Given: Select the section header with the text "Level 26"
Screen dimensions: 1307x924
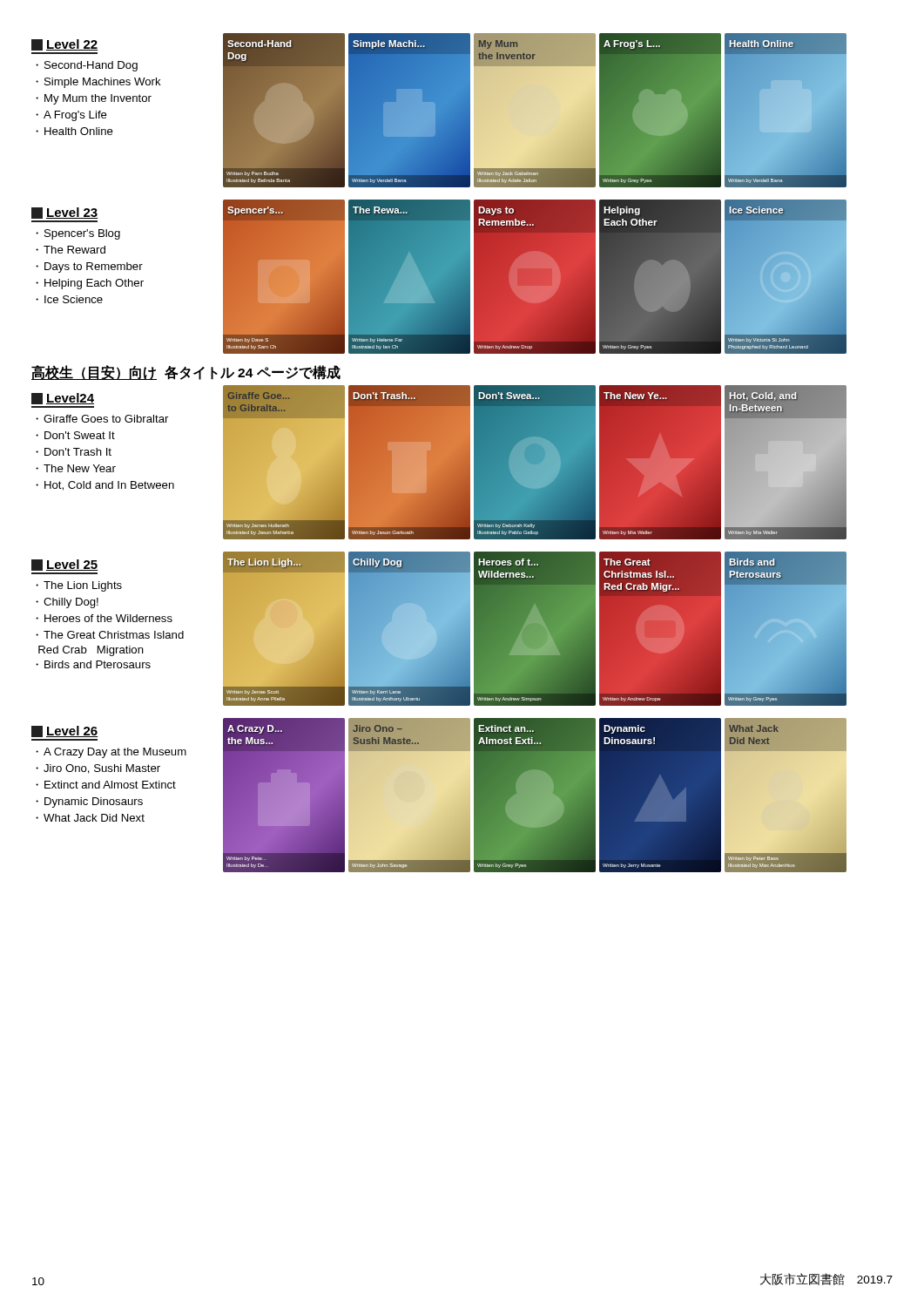Looking at the screenshot, I should pyautogui.click(x=65, y=732).
